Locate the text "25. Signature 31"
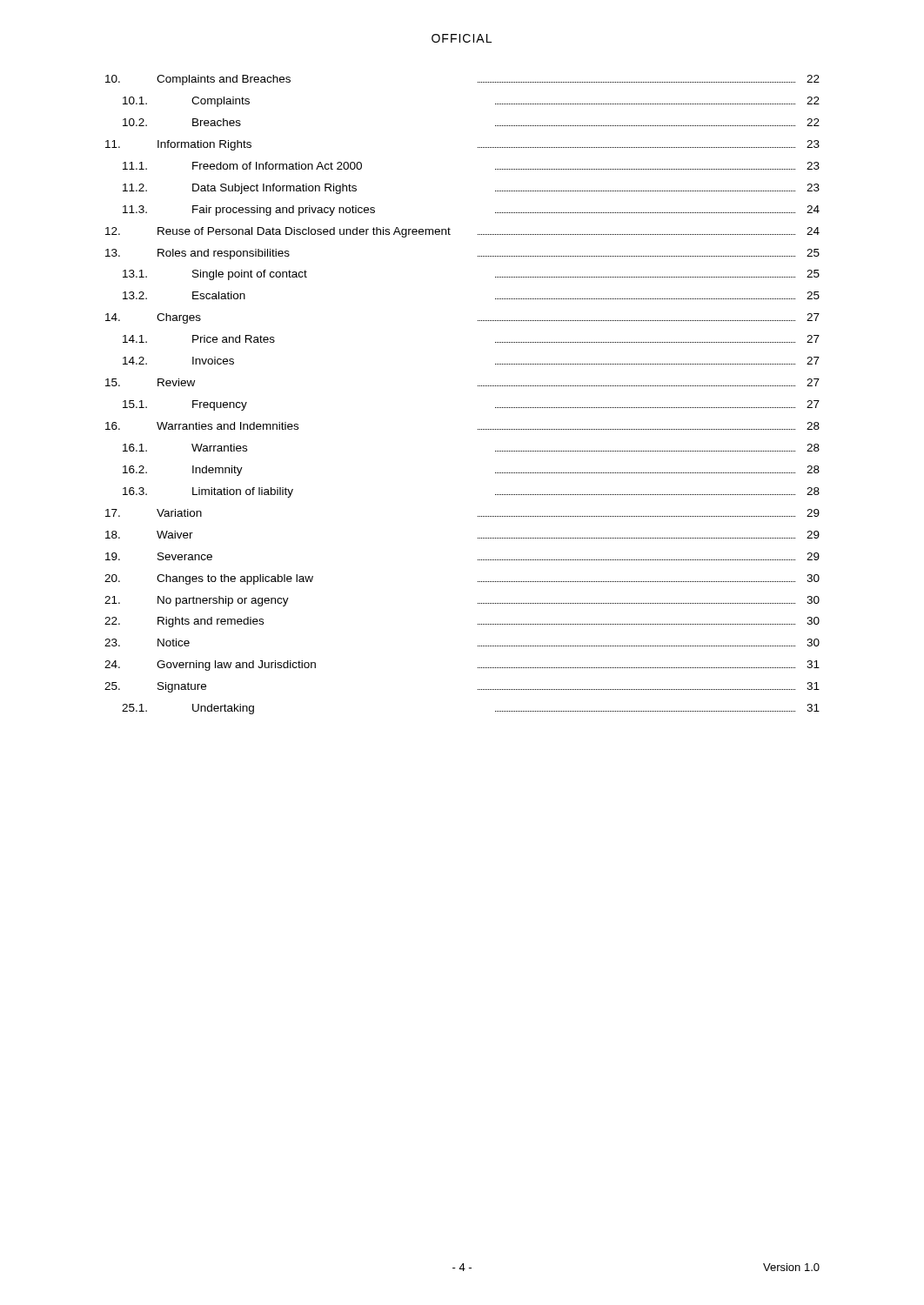Image resolution: width=924 pixels, height=1305 pixels. click(185, 687)
